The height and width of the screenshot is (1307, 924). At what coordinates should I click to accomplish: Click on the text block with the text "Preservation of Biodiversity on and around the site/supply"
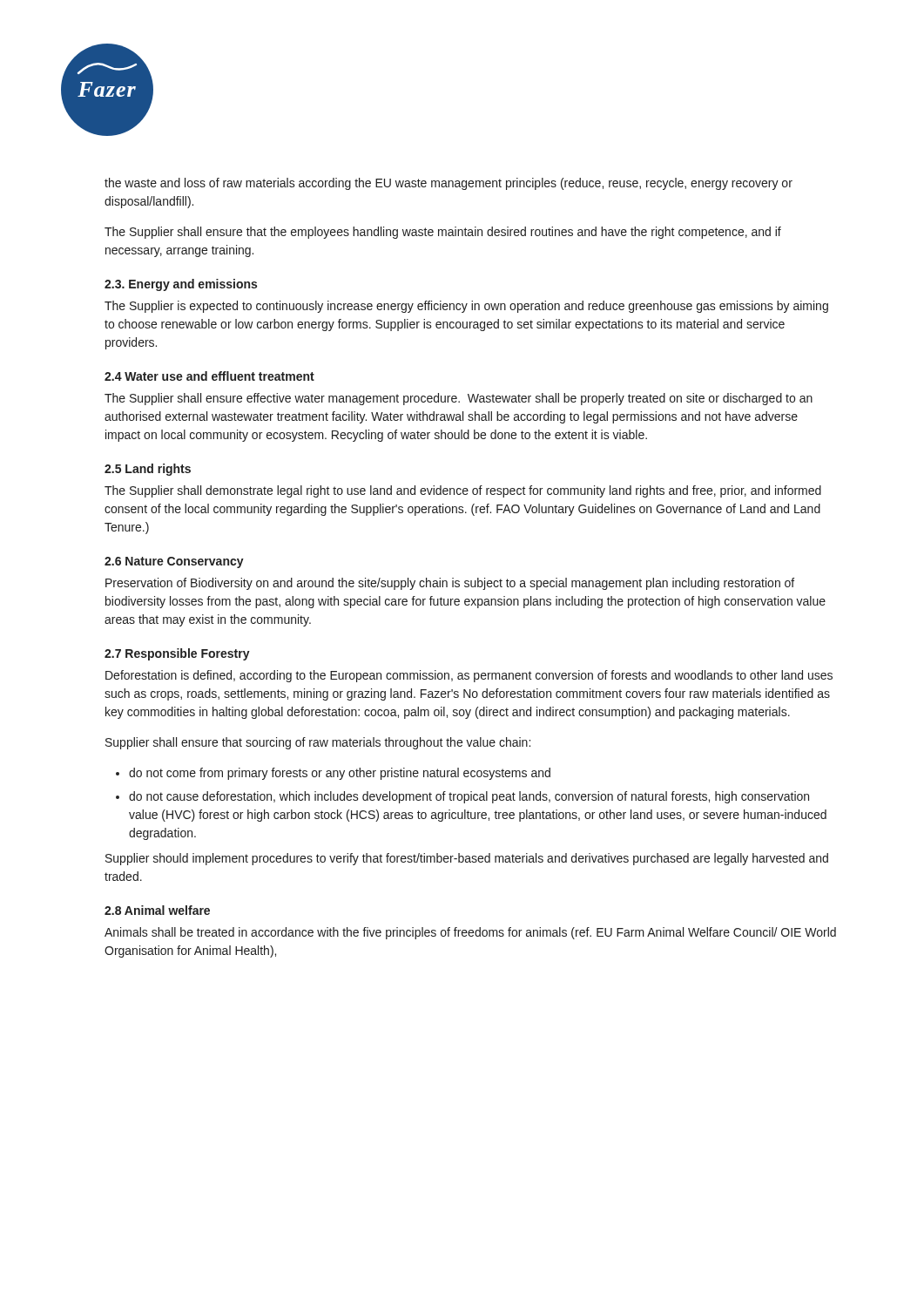click(x=465, y=601)
